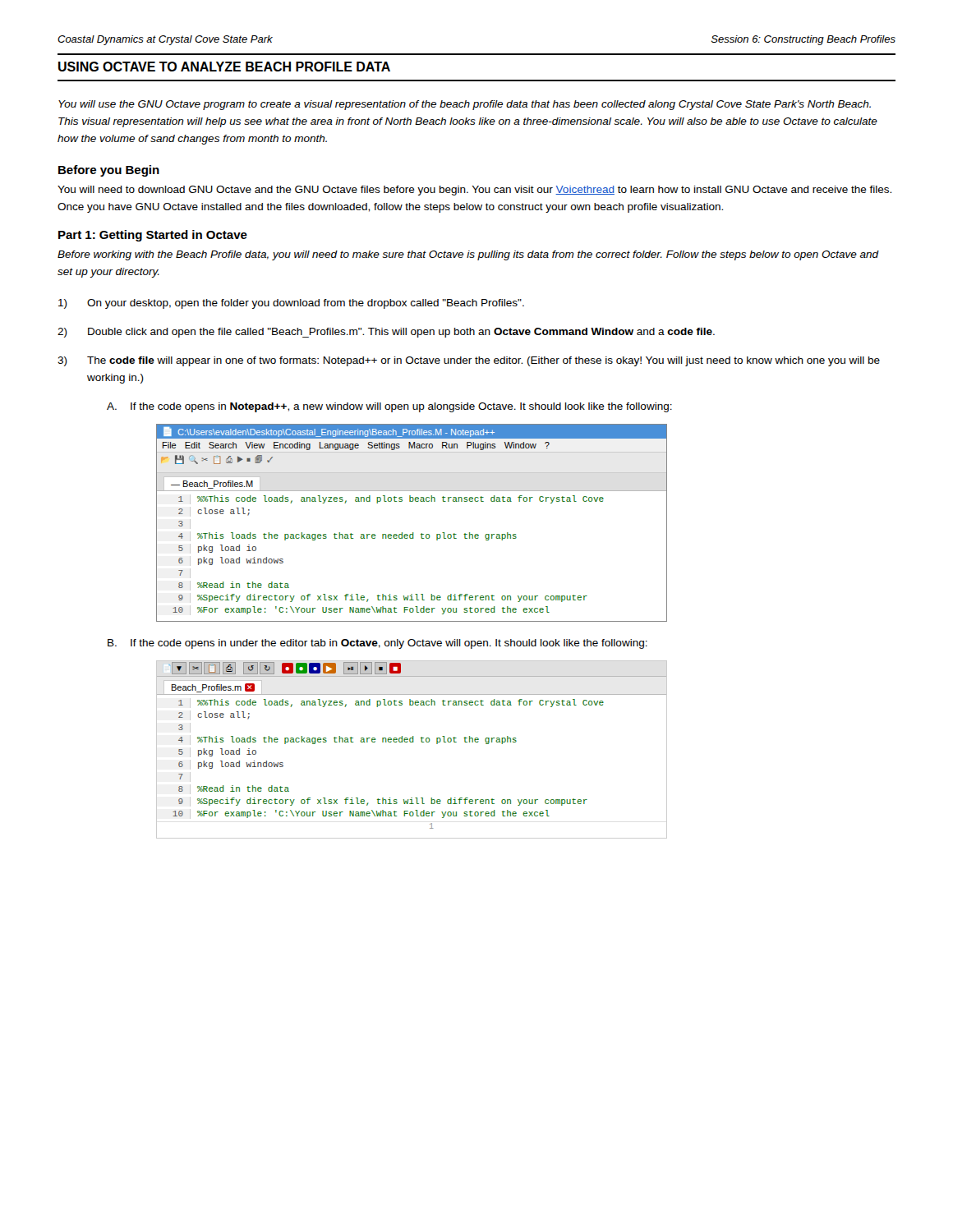Select the list item that reads "3) The code file will appear in"
953x1232 pixels.
click(x=476, y=370)
